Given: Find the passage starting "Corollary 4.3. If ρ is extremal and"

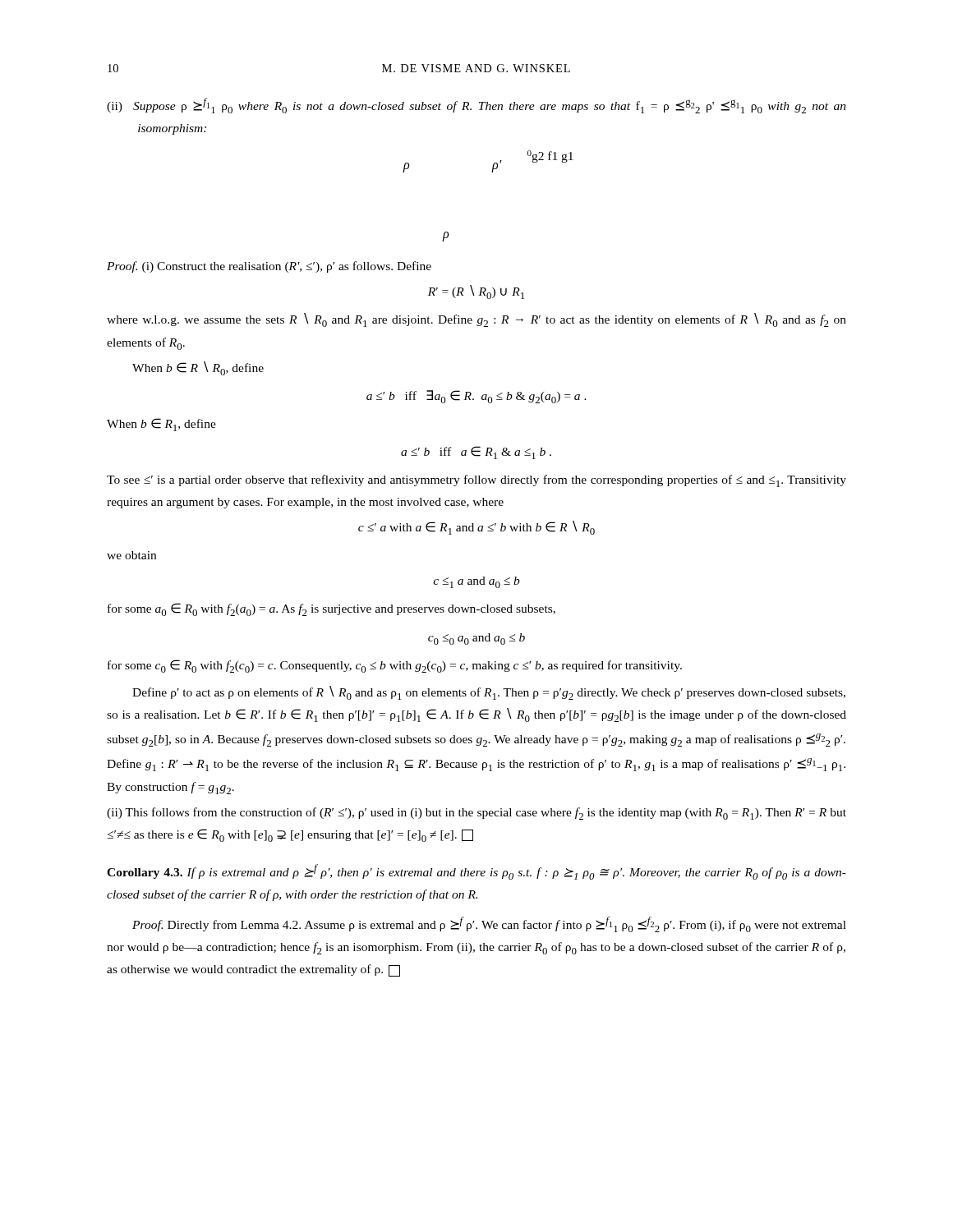Looking at the screenshot, I should (x=476, y=882).
